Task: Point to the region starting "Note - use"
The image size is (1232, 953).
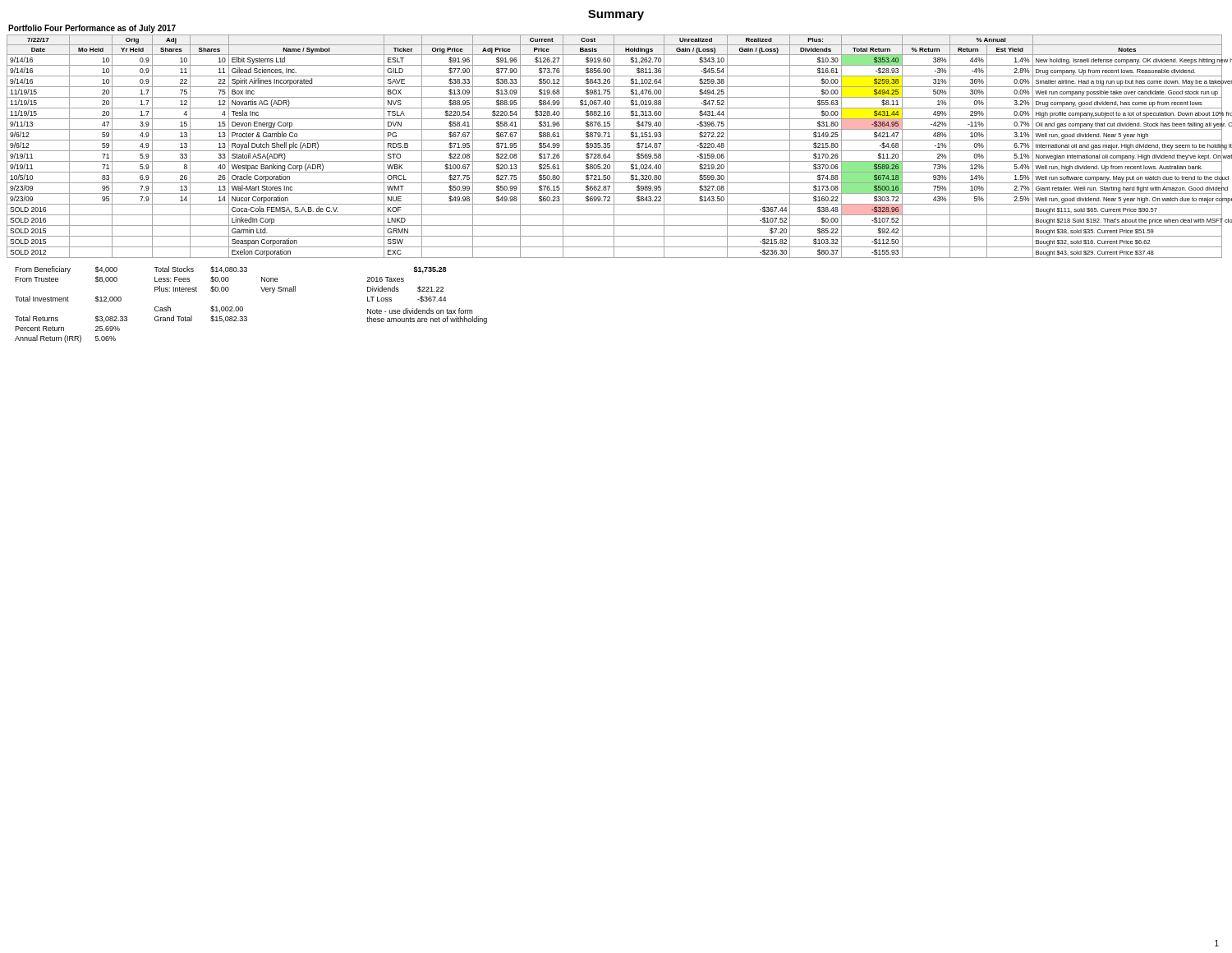Action: coord(427,315)
